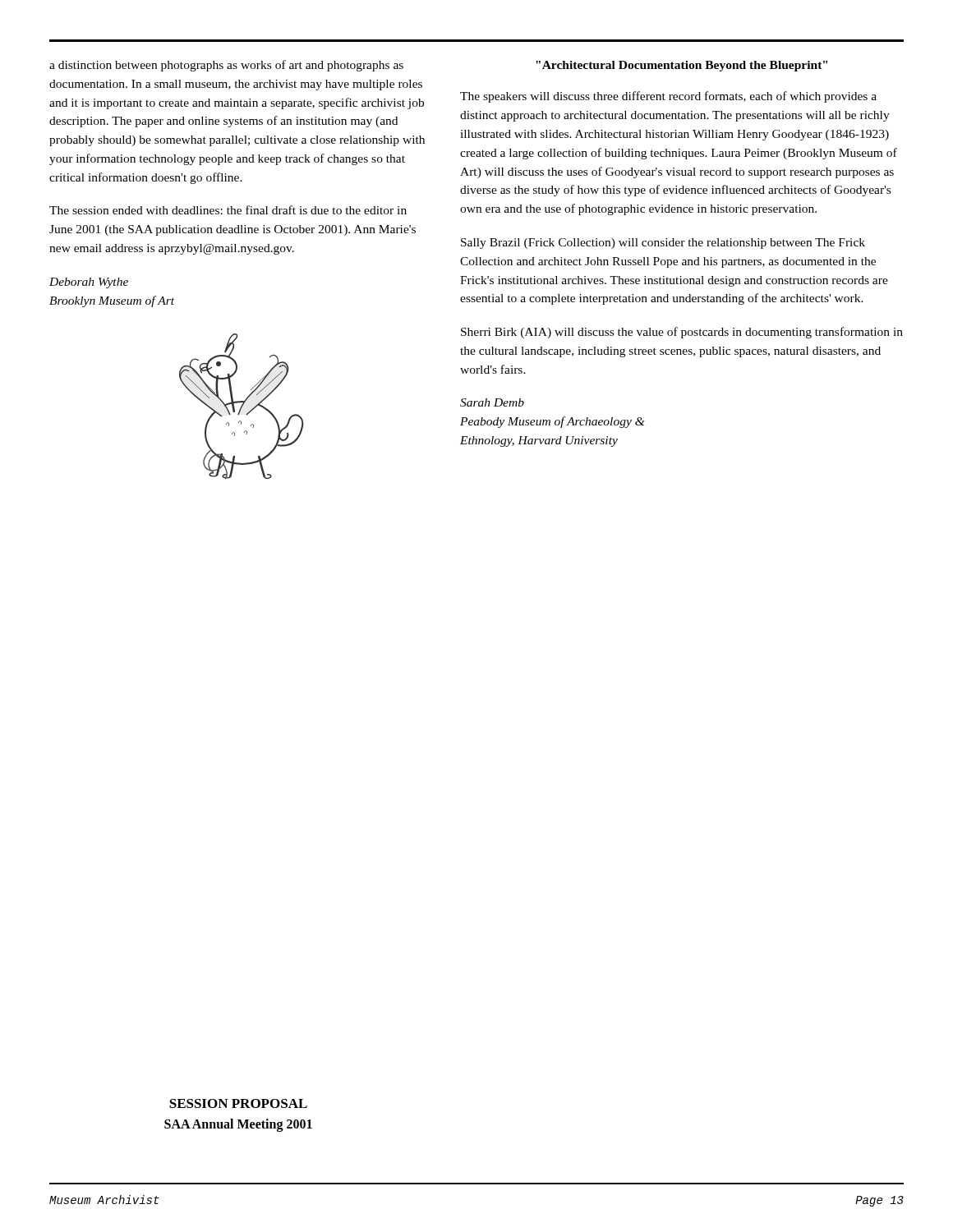Click on the text that says "Deborah Wythe Brooklyn Museum of Art"
This screenshot has width=953, height=1232.
(112, 291)
